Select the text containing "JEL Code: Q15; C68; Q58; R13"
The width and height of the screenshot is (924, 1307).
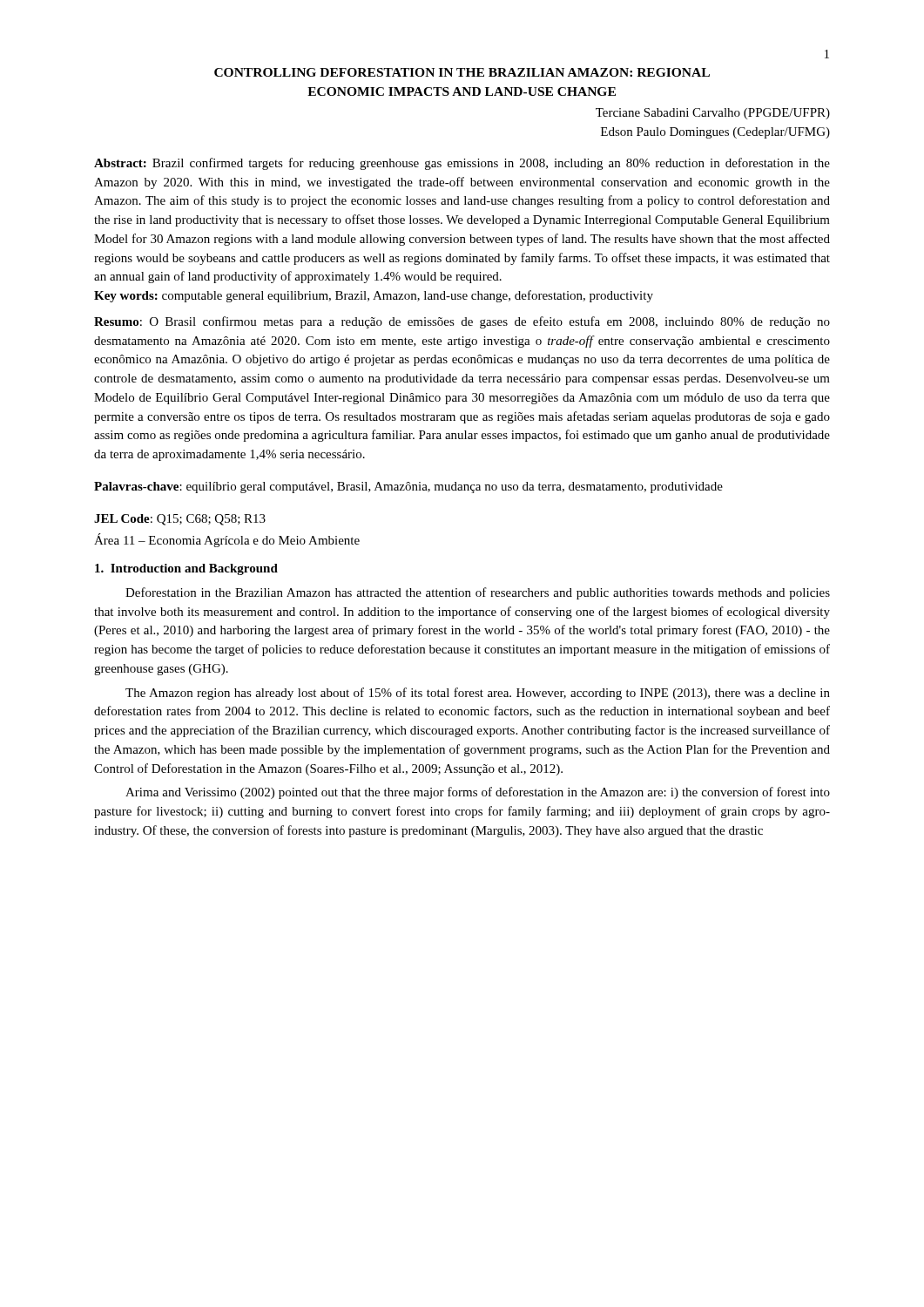click(180, 518)
